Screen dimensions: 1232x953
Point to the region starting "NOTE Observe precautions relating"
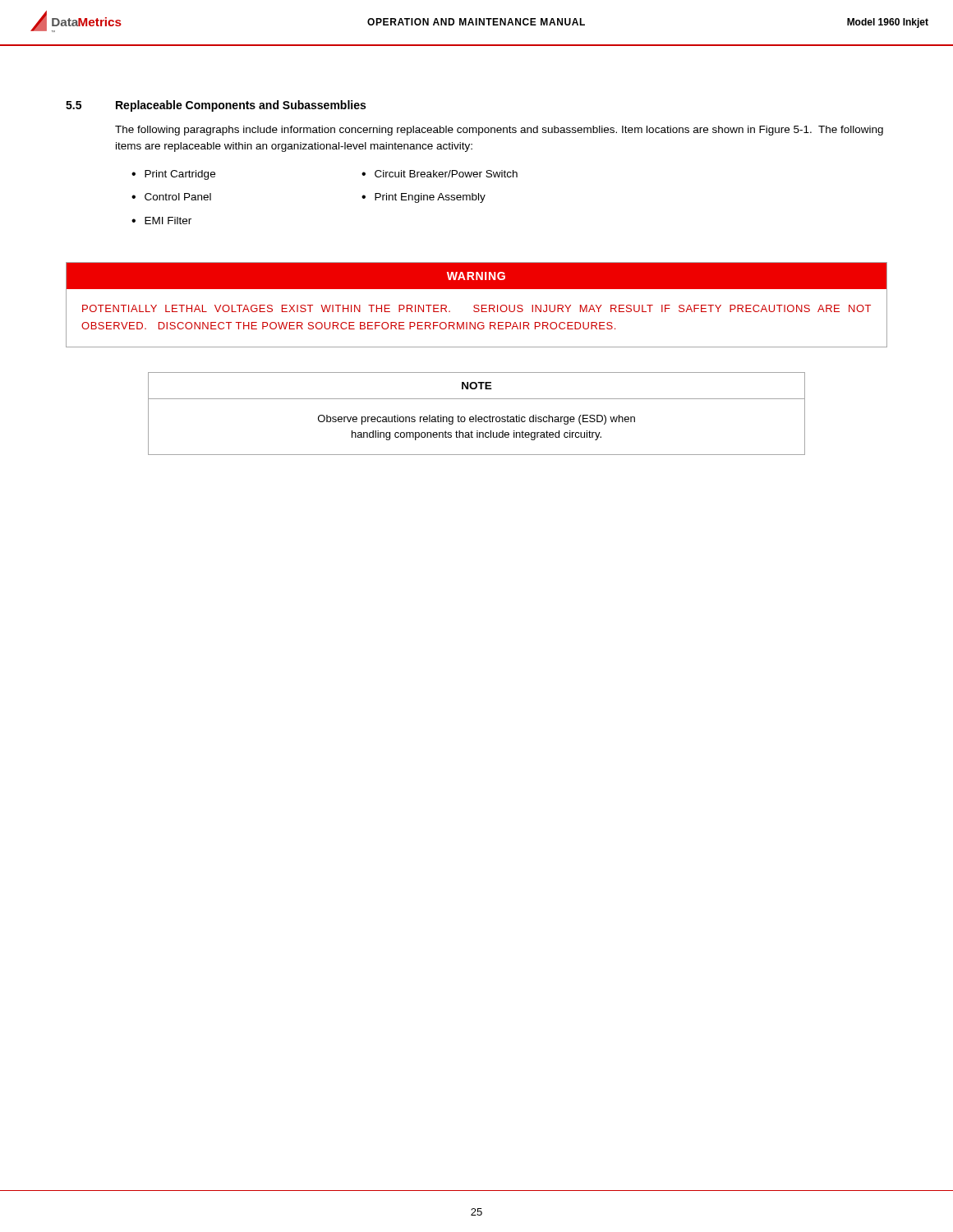[x=476, y=413]
